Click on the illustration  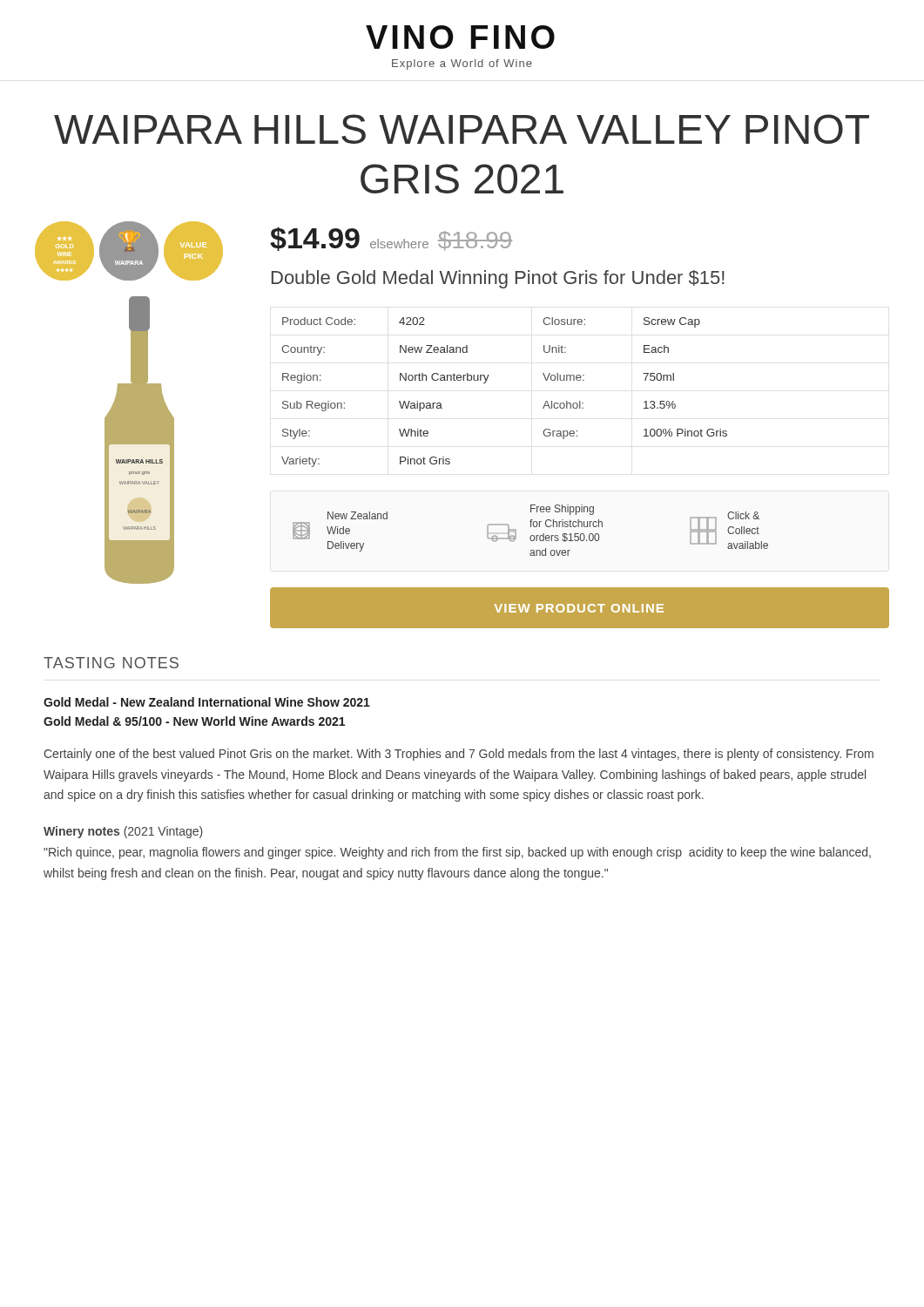point(139,451)
